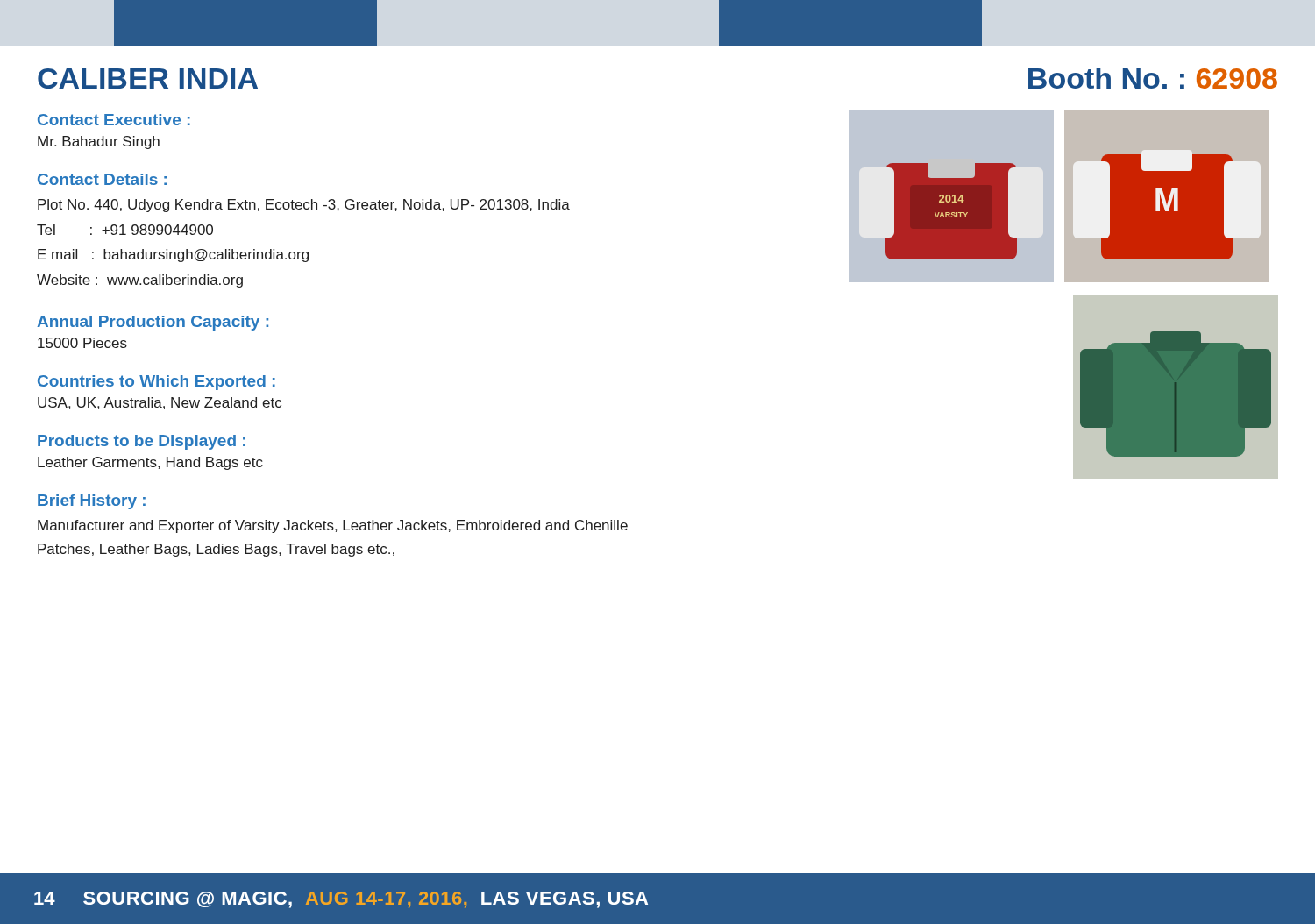This screenshot has width=1315, height=924.
Task: Select the block starting "Annual Production Capacity :"
Action: point(153,321)
